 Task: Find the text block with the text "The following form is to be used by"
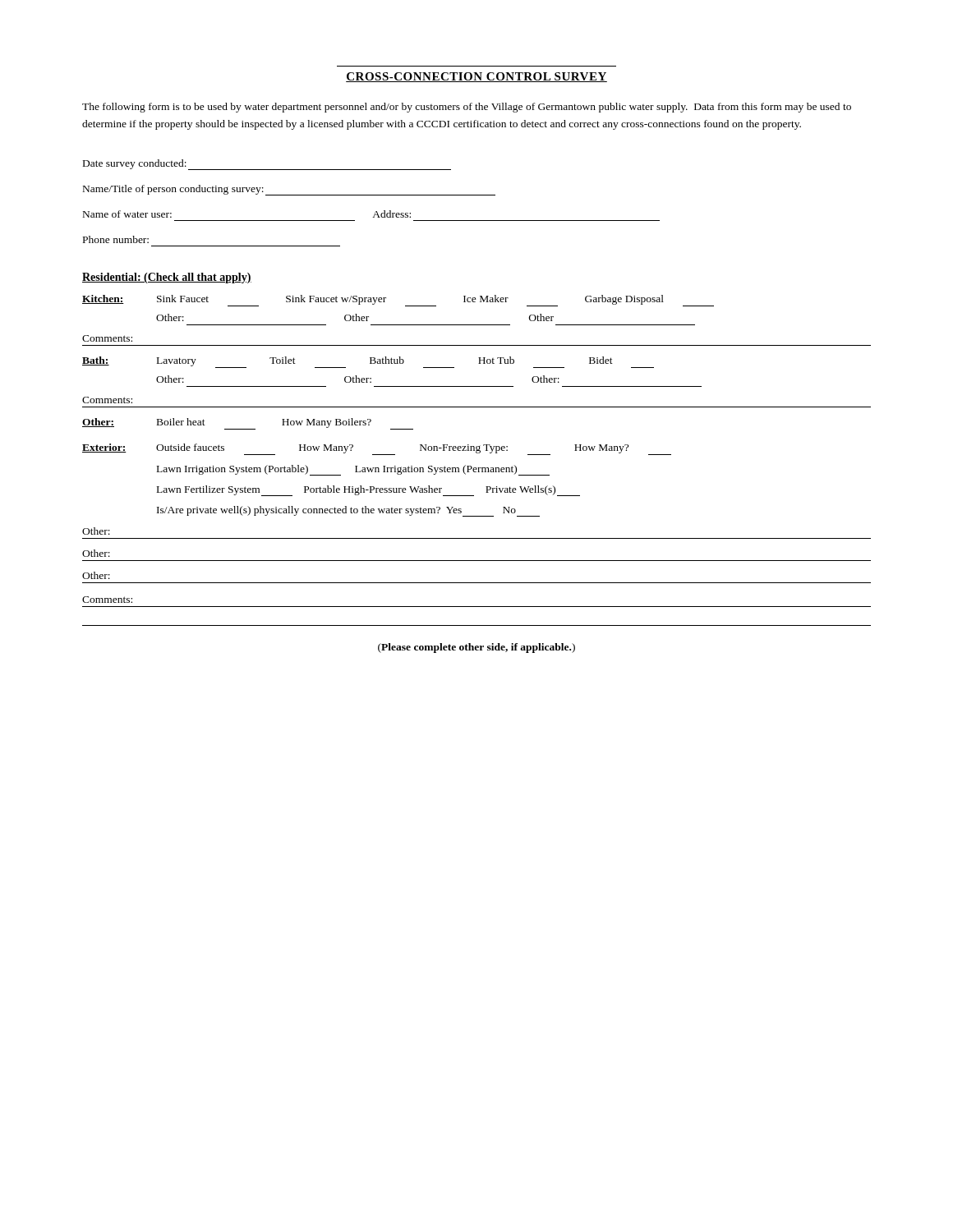[x=467, y=115]
